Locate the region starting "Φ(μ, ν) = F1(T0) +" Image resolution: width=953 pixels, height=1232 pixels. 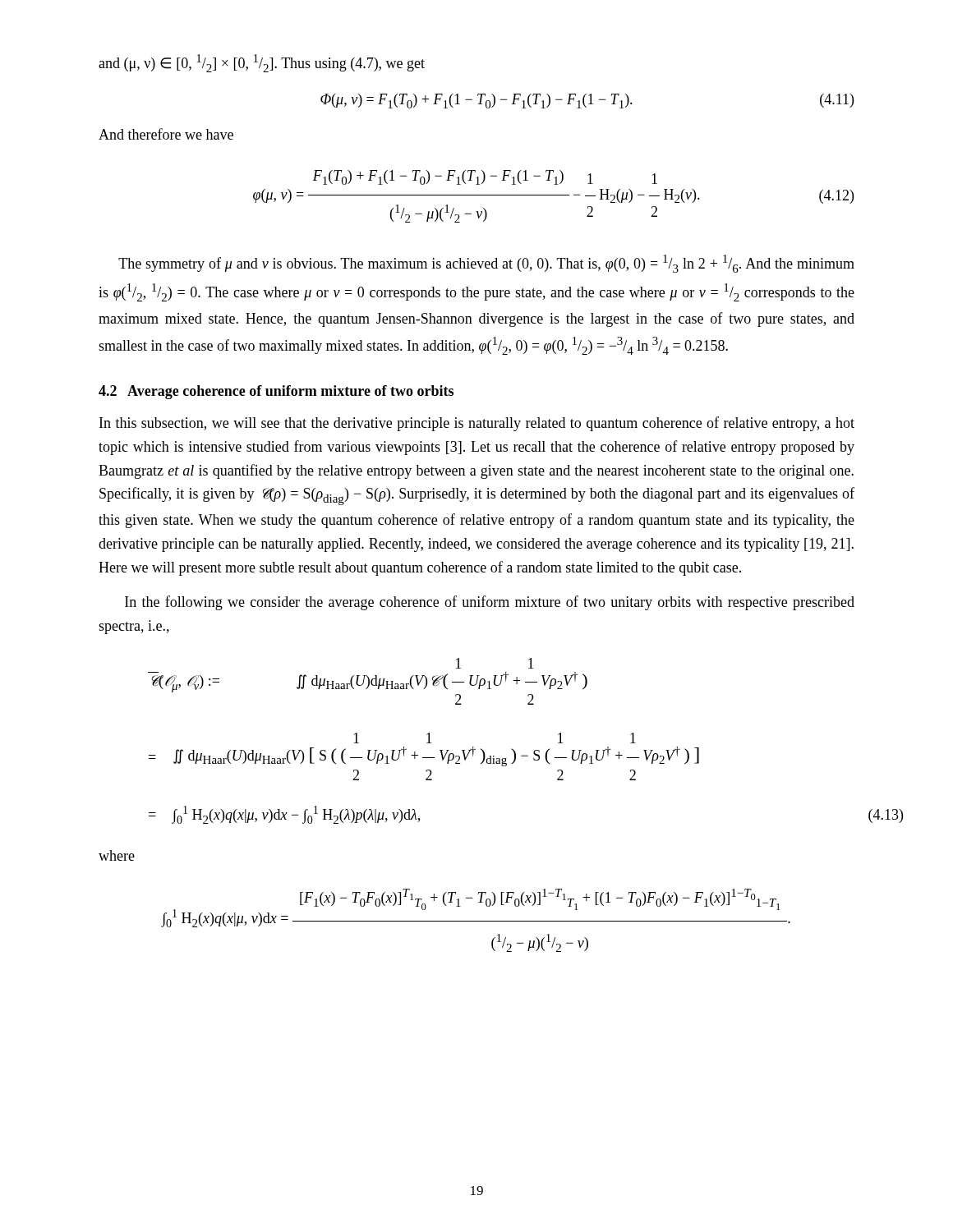(x=587, y=101)
